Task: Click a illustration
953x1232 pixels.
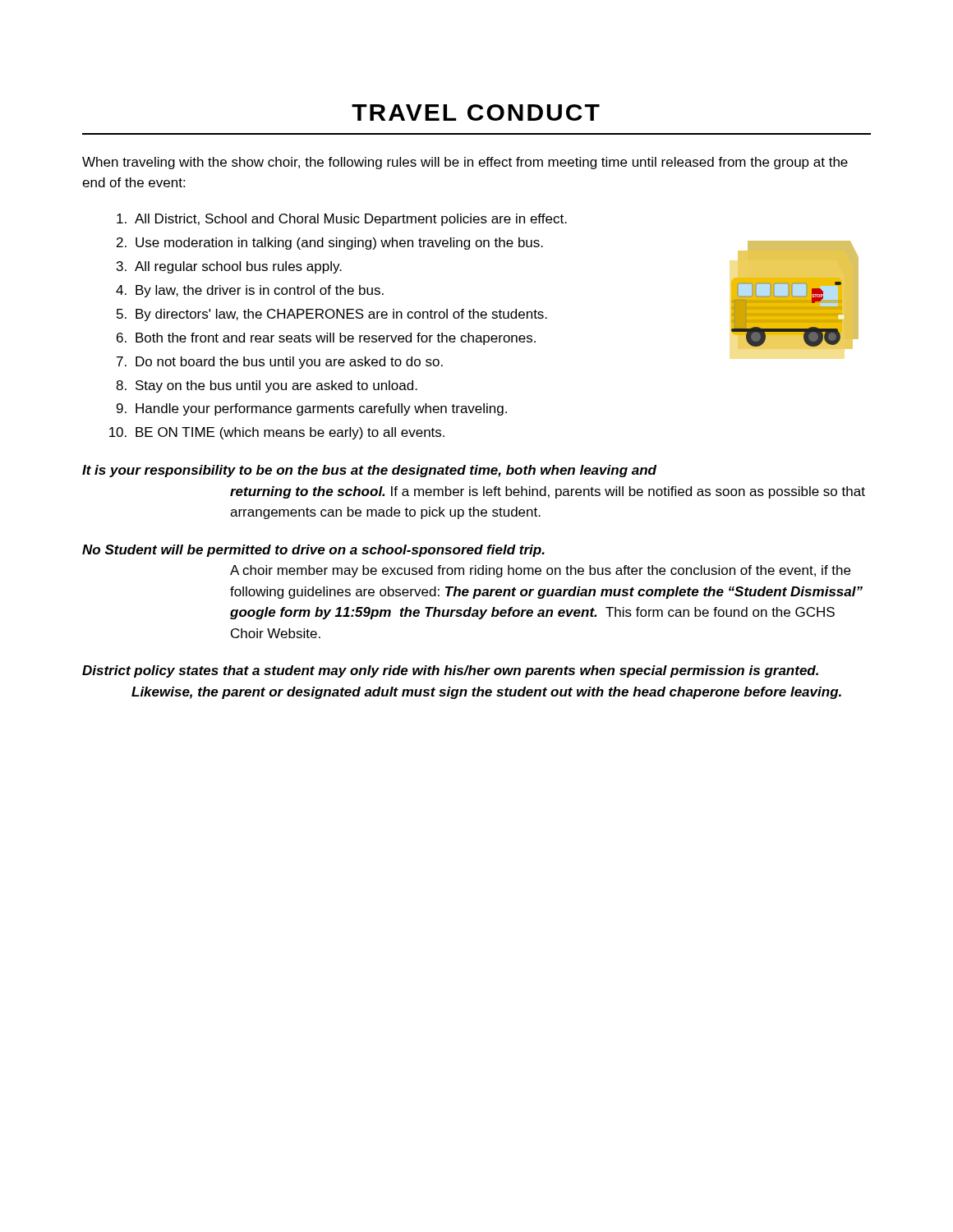Action: click(x=797, y=298)
